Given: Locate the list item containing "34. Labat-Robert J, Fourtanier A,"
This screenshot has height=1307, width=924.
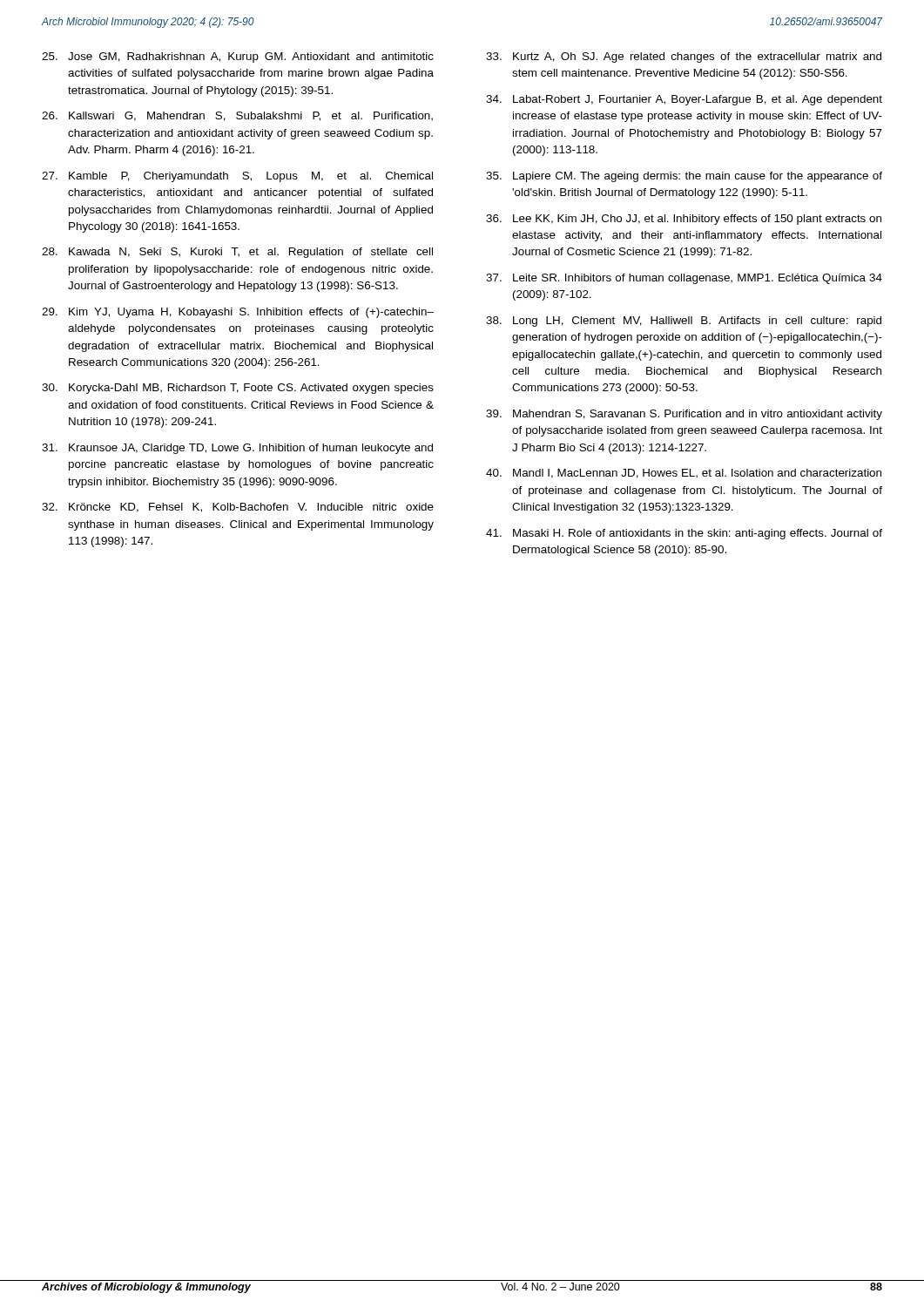Looking at the screenshot, I should [684, 124].
